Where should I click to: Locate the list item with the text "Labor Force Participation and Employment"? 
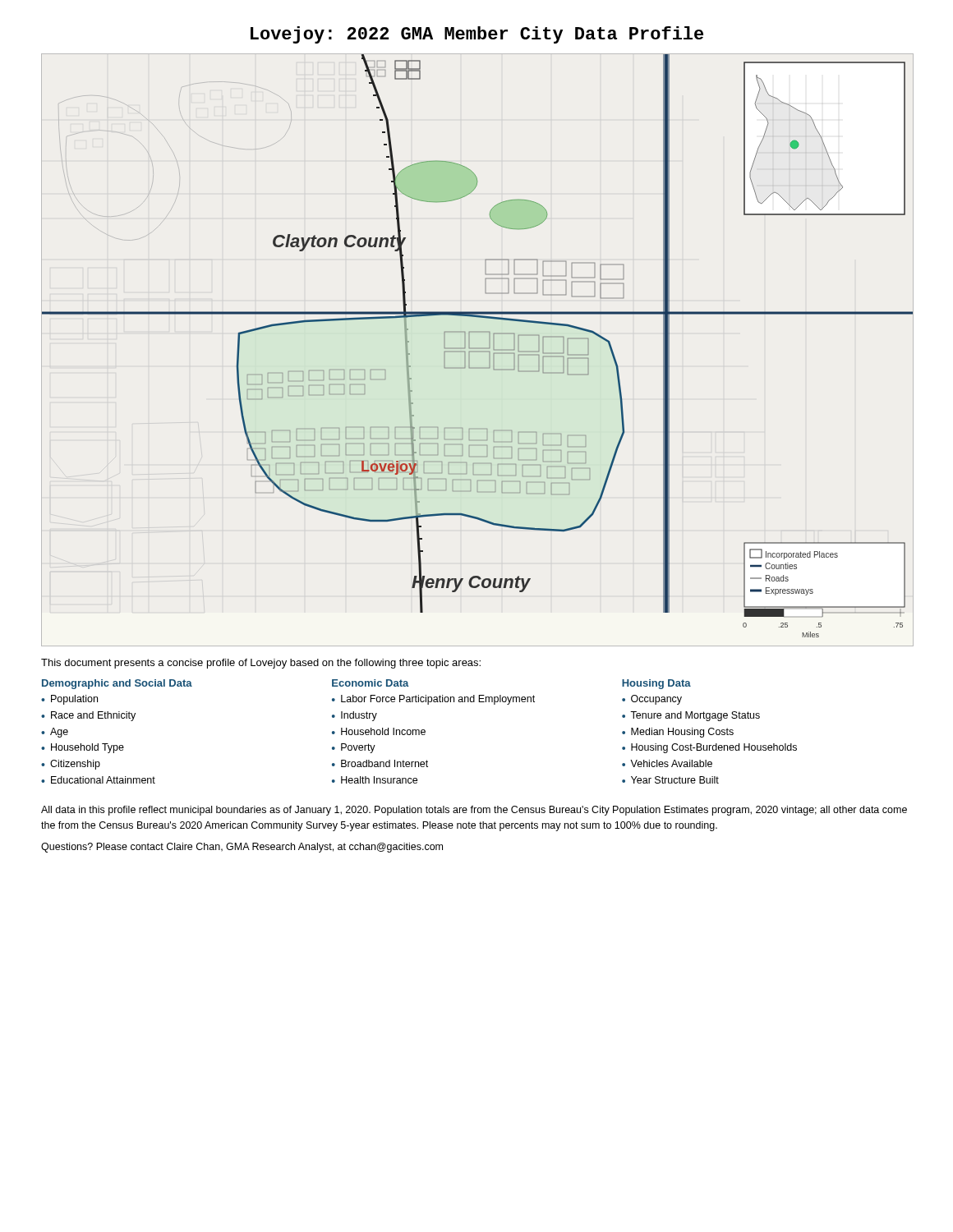click(438, 699)
